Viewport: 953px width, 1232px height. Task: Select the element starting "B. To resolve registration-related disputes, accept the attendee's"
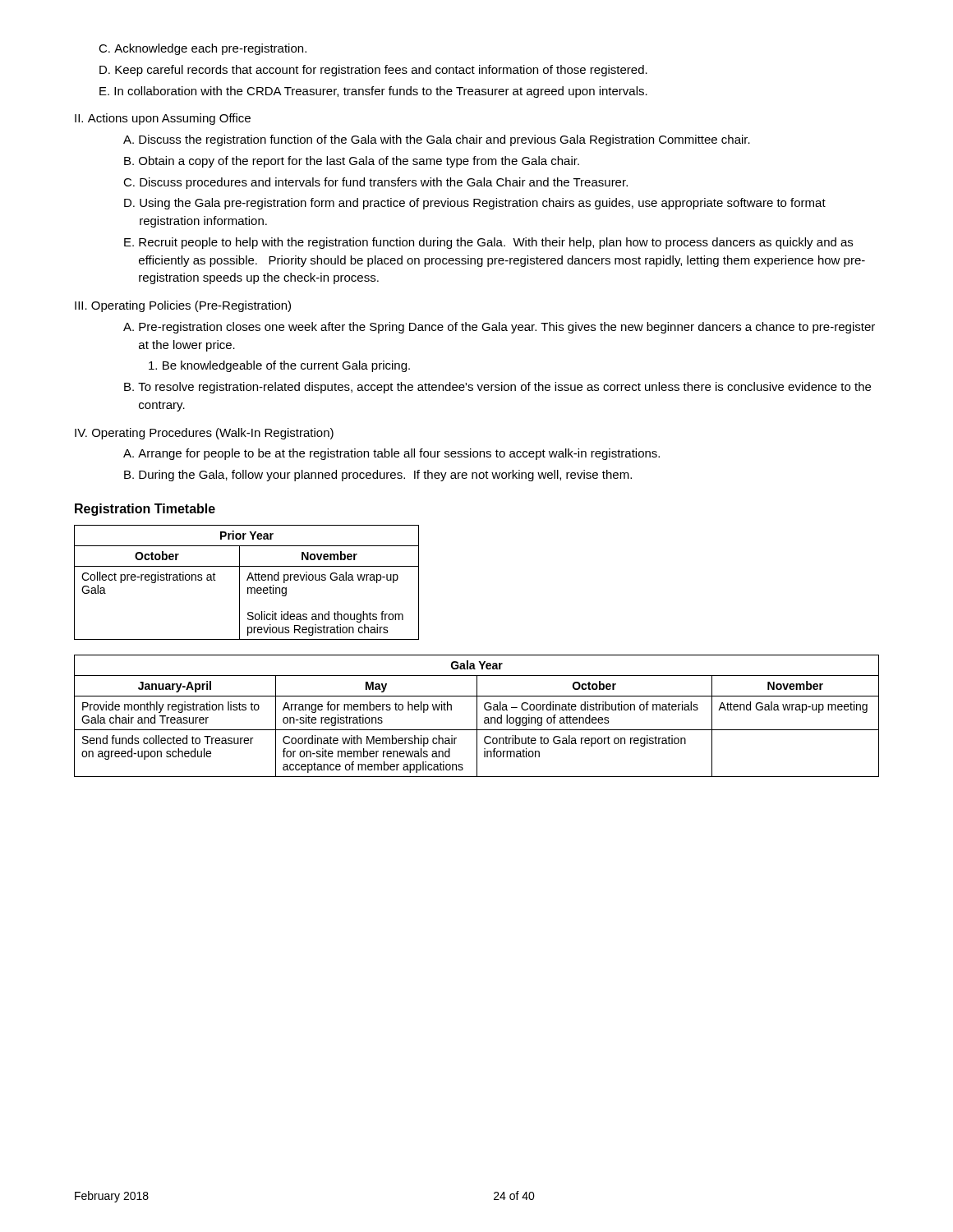tap(501, 396)
